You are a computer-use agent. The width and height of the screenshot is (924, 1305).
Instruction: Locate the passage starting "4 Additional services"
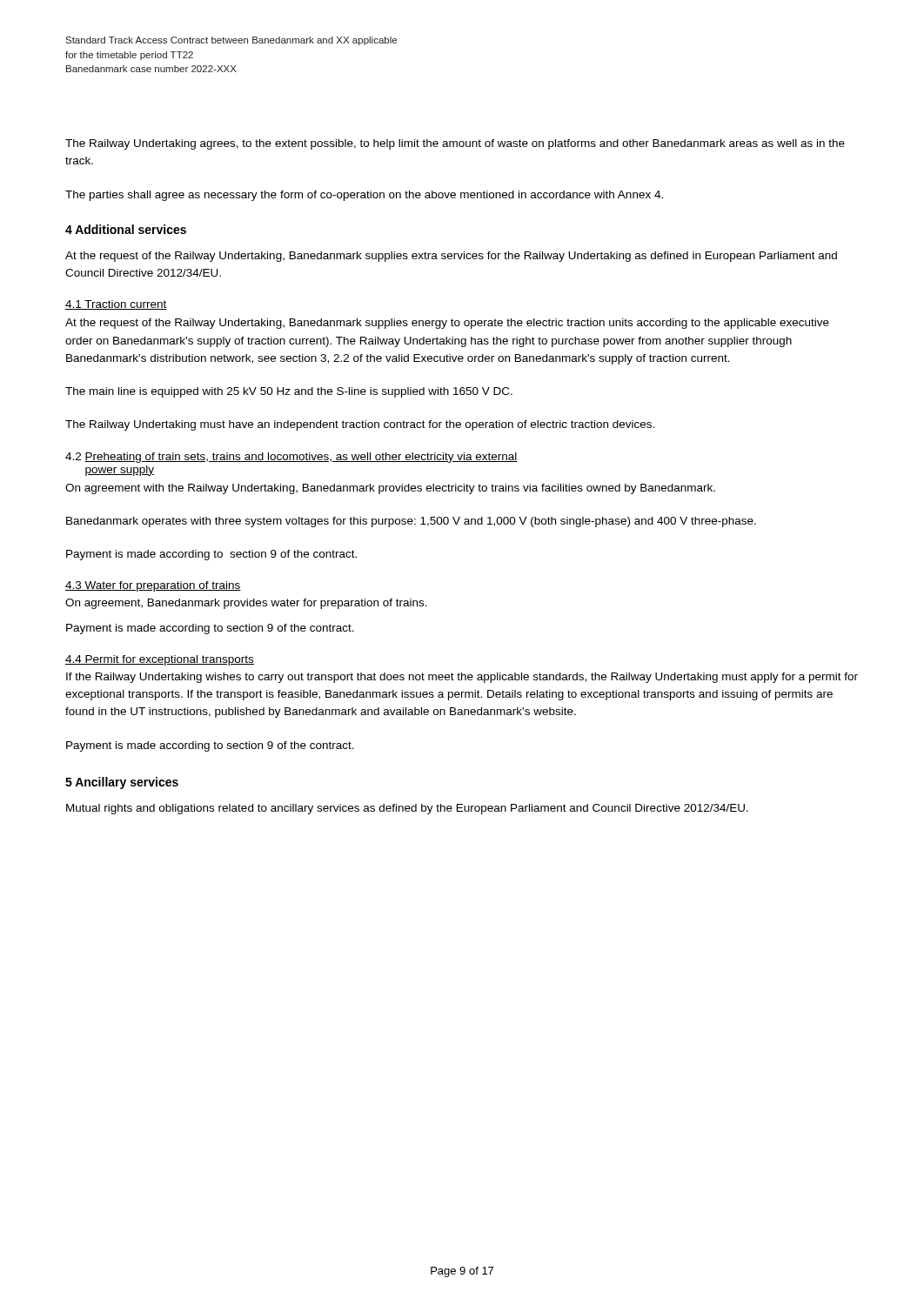pos(126,229)
